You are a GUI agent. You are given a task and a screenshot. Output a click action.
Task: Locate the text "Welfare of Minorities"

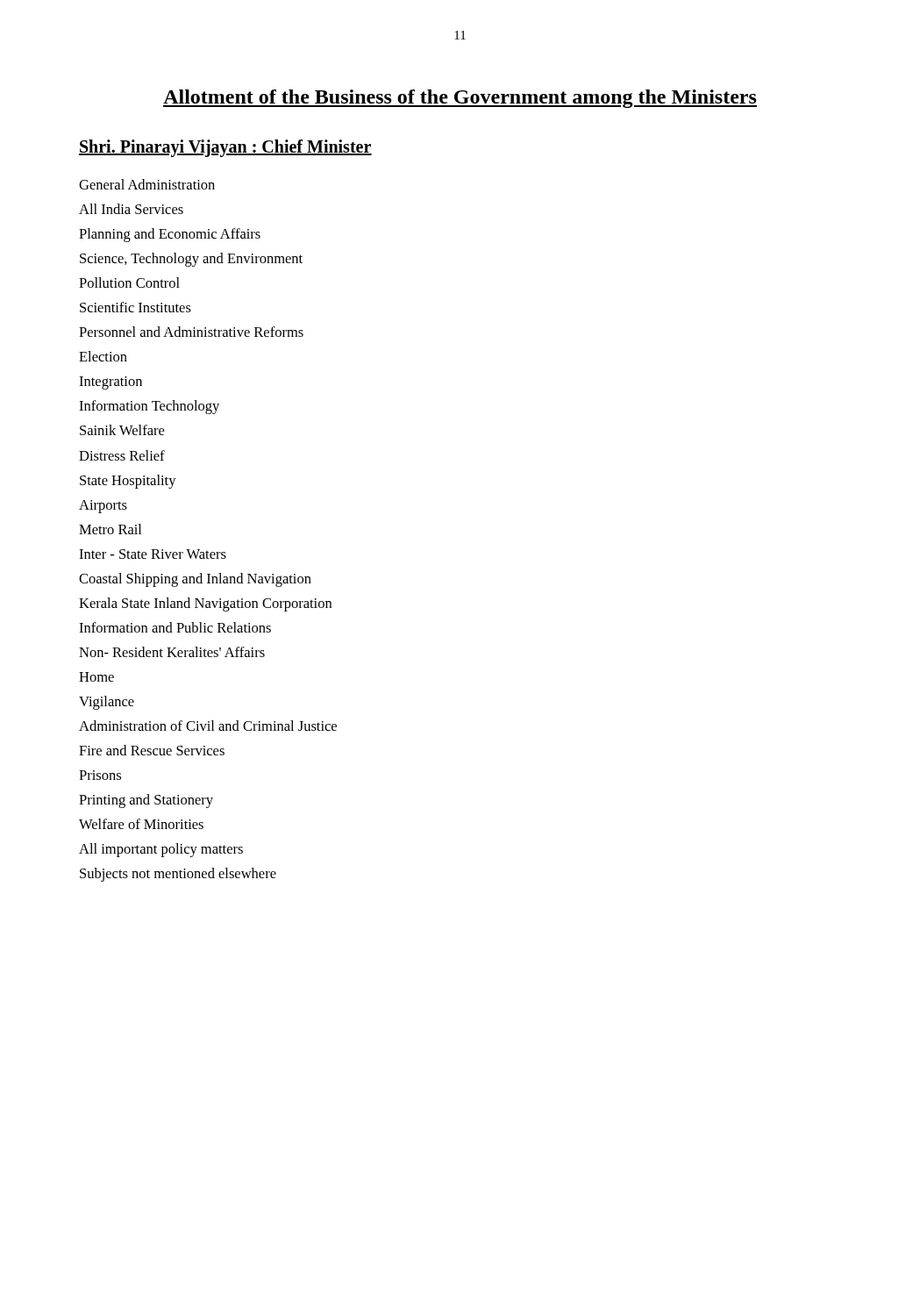click(141, 824)
